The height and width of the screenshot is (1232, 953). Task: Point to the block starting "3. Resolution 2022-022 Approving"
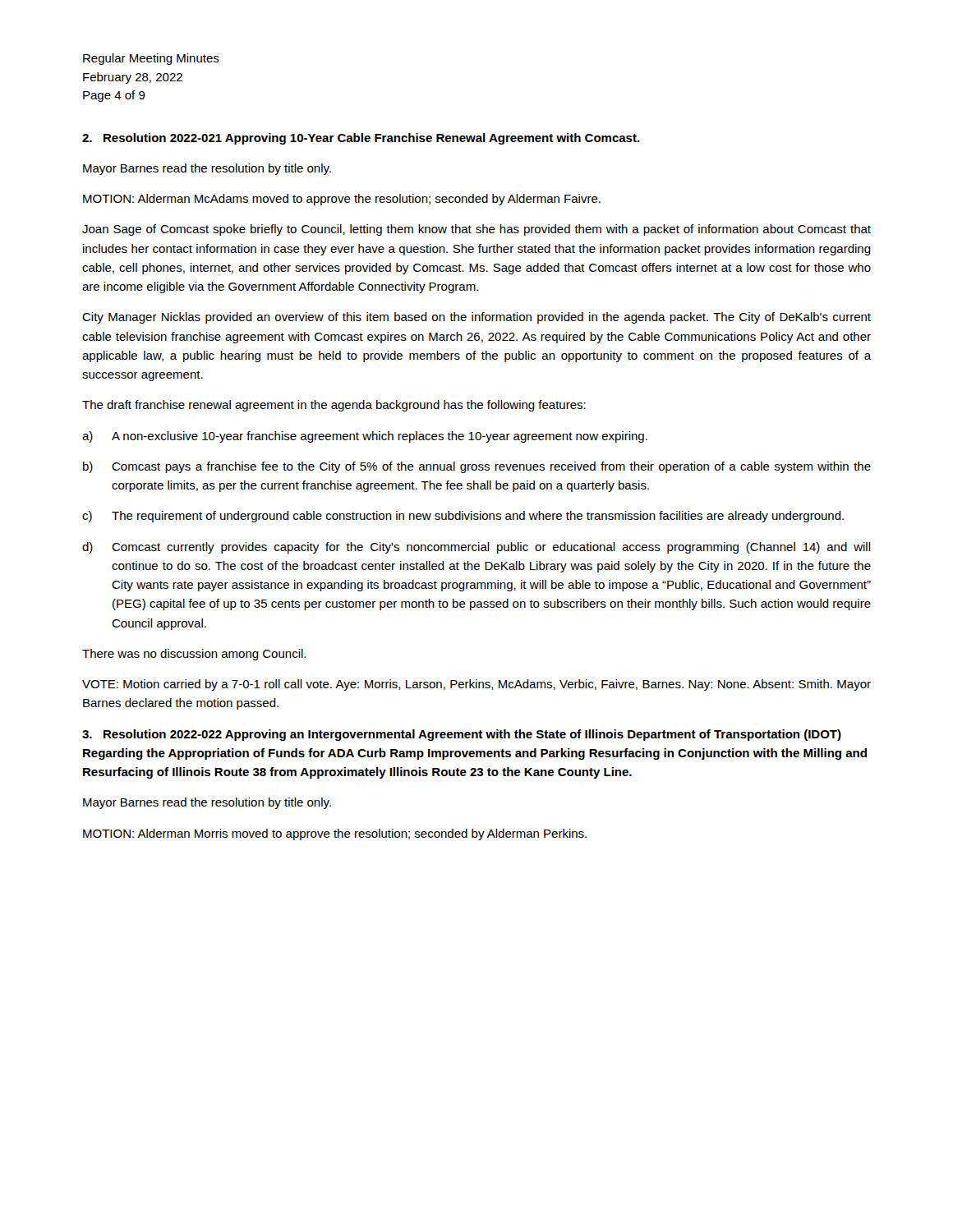point(475,753)
